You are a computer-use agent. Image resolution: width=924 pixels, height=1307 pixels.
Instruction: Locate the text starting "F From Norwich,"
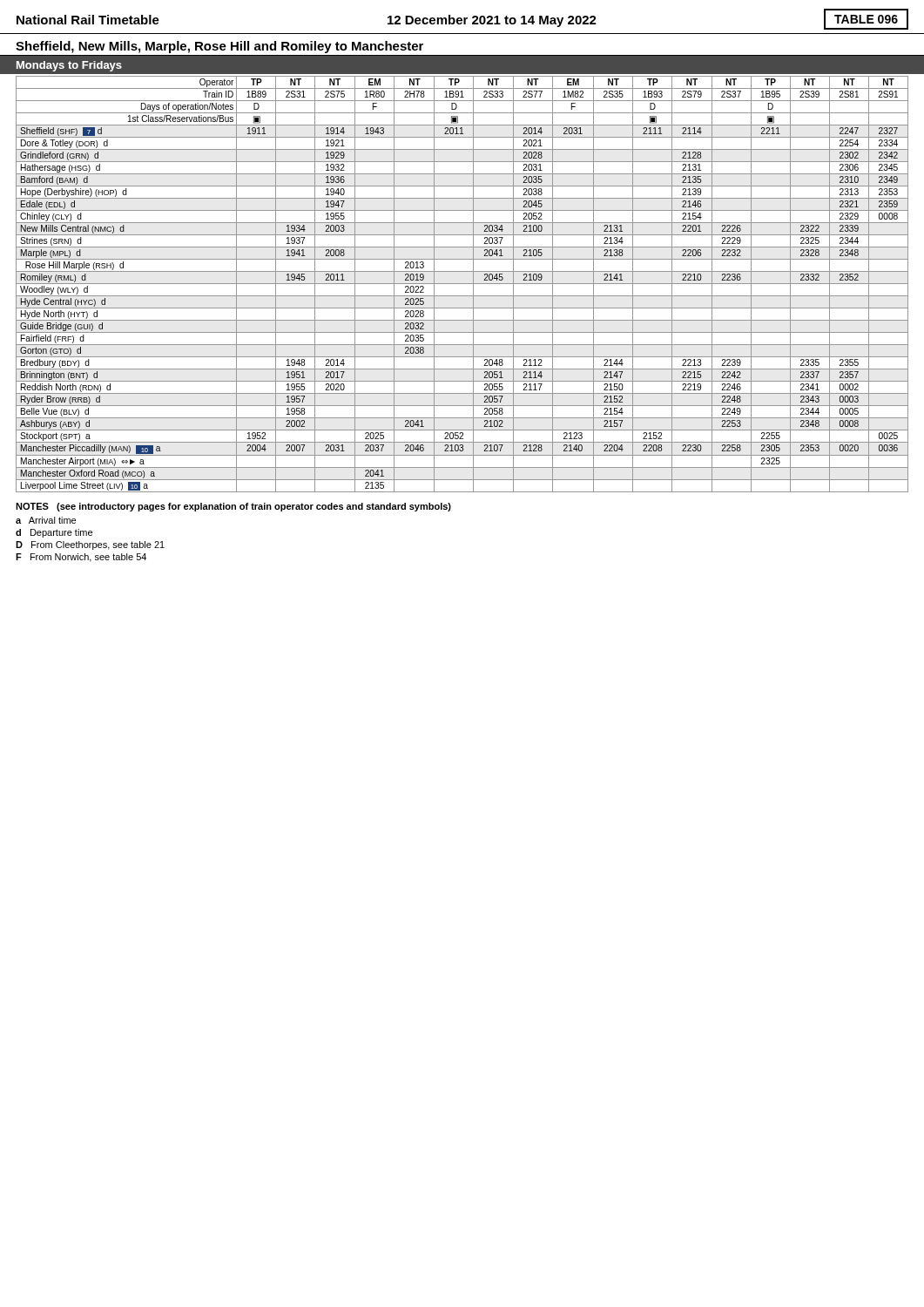[81, 557]
